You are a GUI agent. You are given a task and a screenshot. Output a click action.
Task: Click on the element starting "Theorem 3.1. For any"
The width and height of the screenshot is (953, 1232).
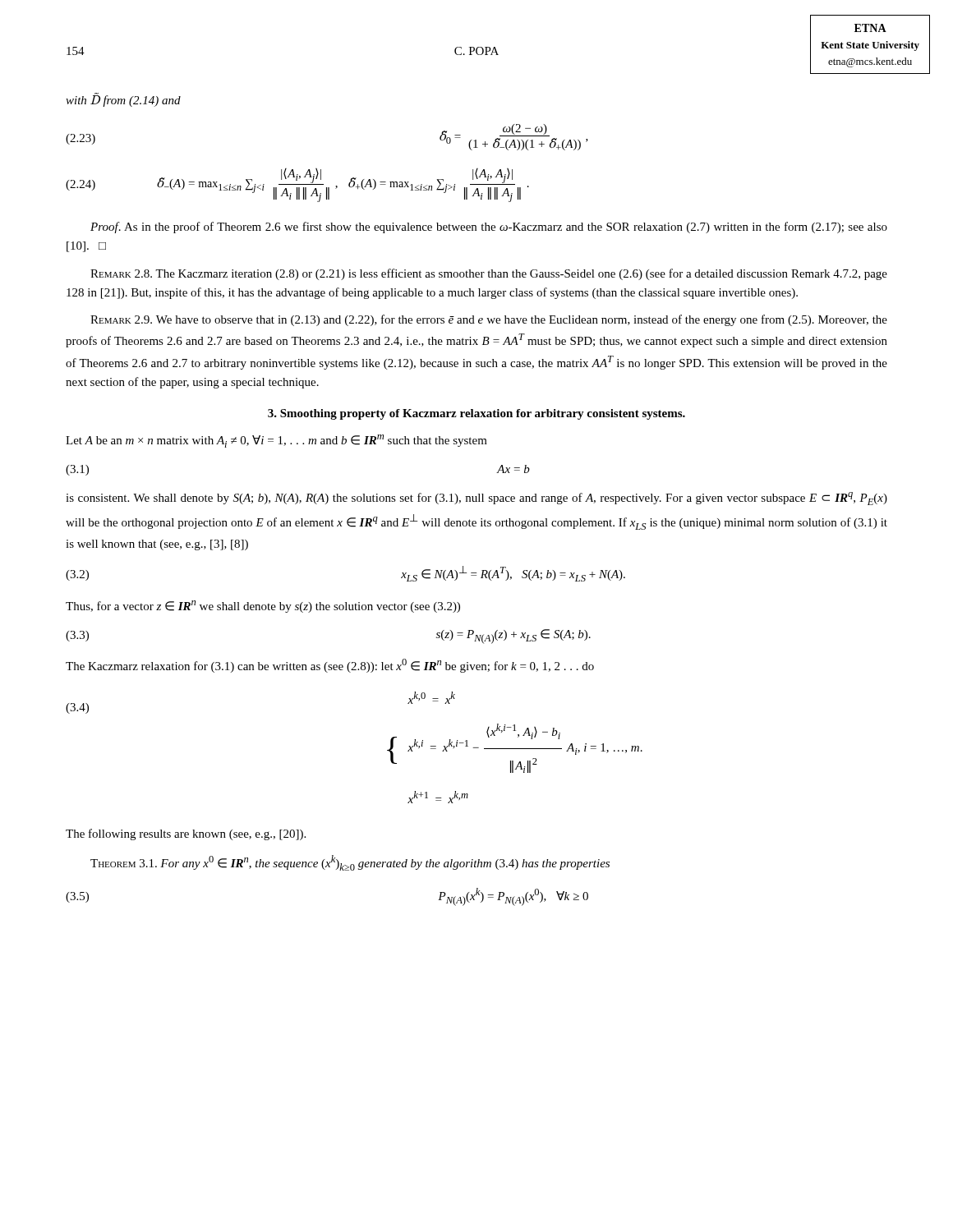tap(350, 863)
